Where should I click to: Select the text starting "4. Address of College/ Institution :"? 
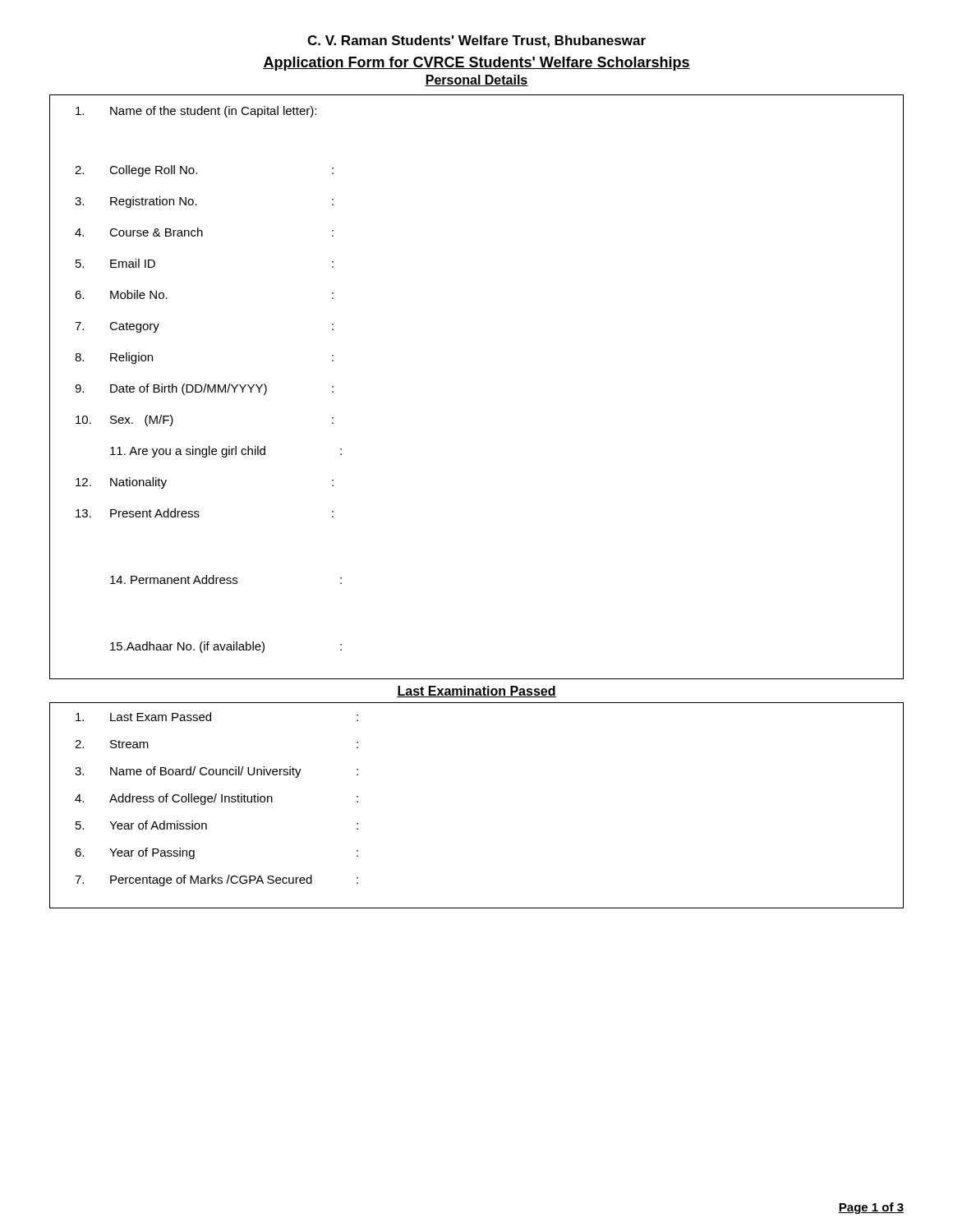click(x=223, y=798)
